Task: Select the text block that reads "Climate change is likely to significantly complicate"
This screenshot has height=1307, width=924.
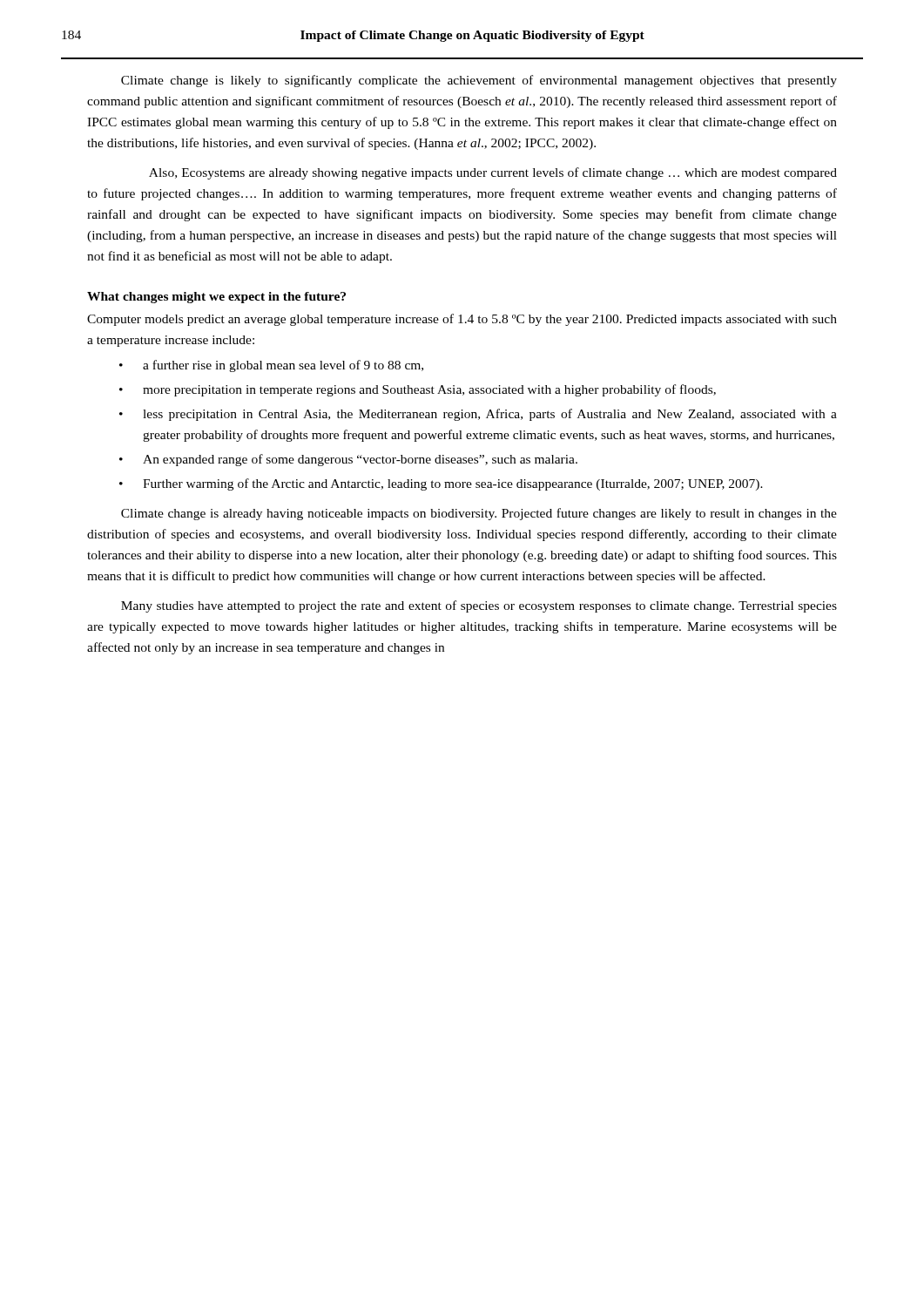Action: [x=462, y=111]
